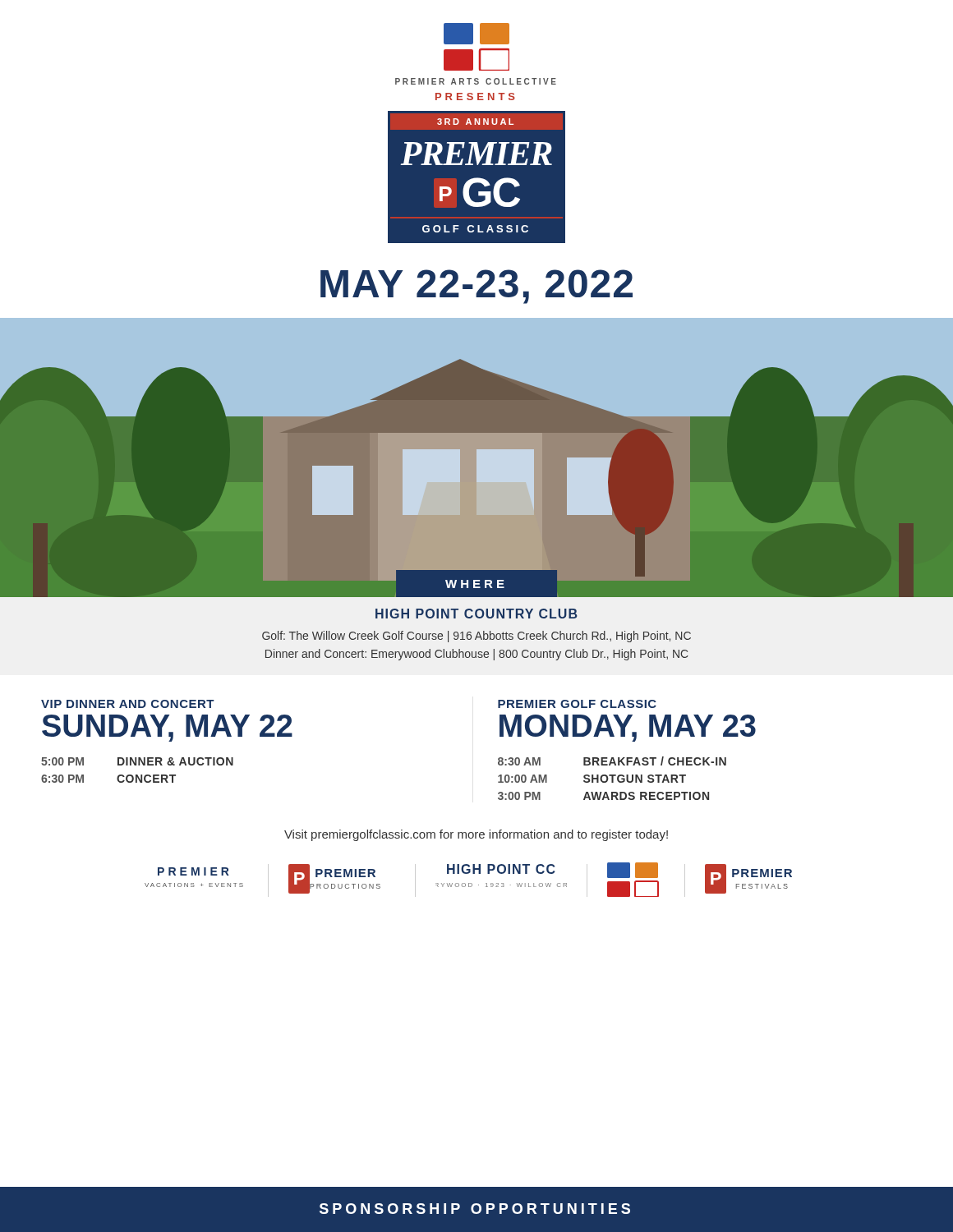Where does it say "6:30 PM CONCERT"?
The width and height of the screenshot is (953, 1232).
click(x=109, y=778)
